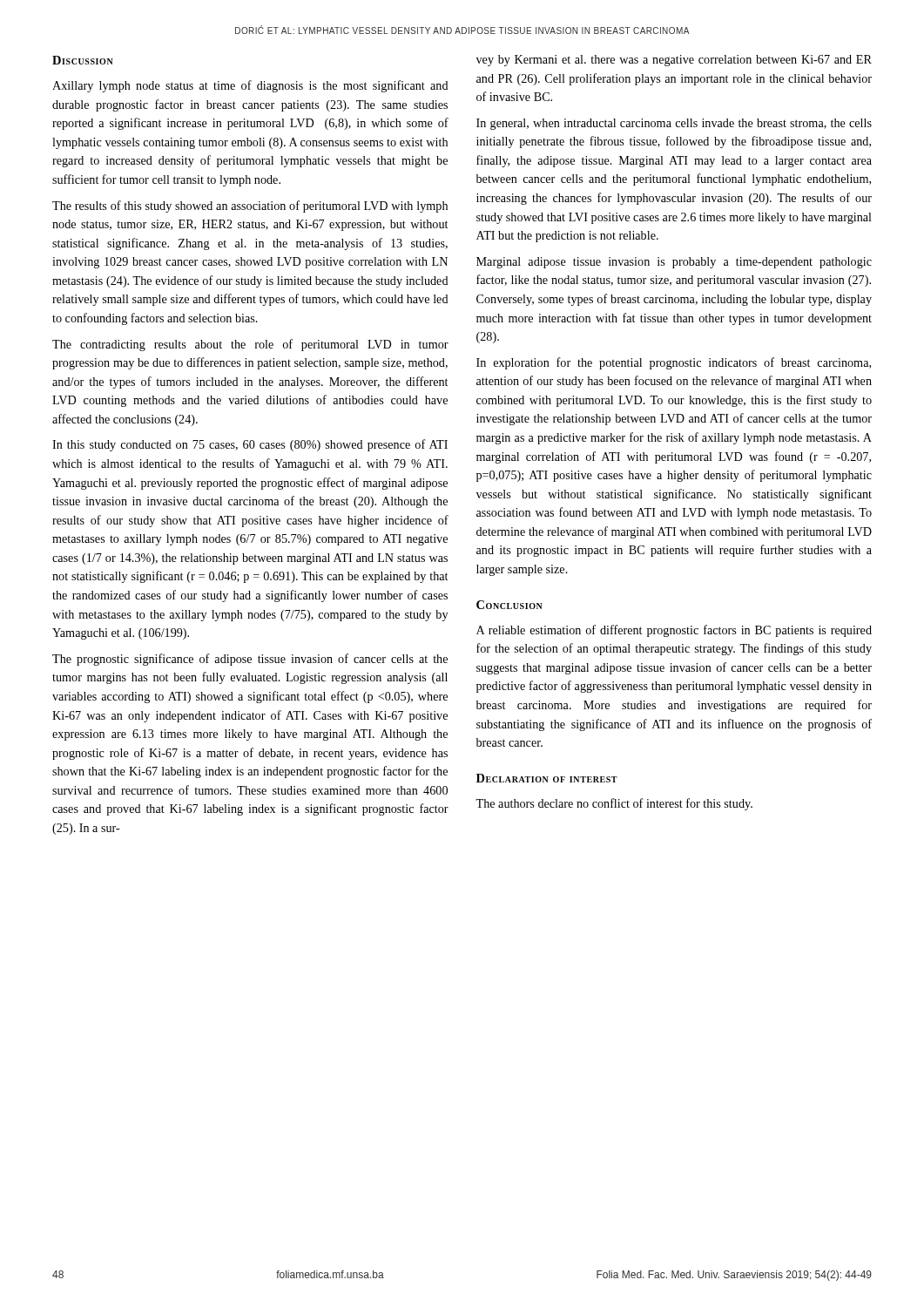The height and width of the screenshot is (1307, 924).
Task: Select the text block containing "The prognostic significance"
Action: coord(250,744)
